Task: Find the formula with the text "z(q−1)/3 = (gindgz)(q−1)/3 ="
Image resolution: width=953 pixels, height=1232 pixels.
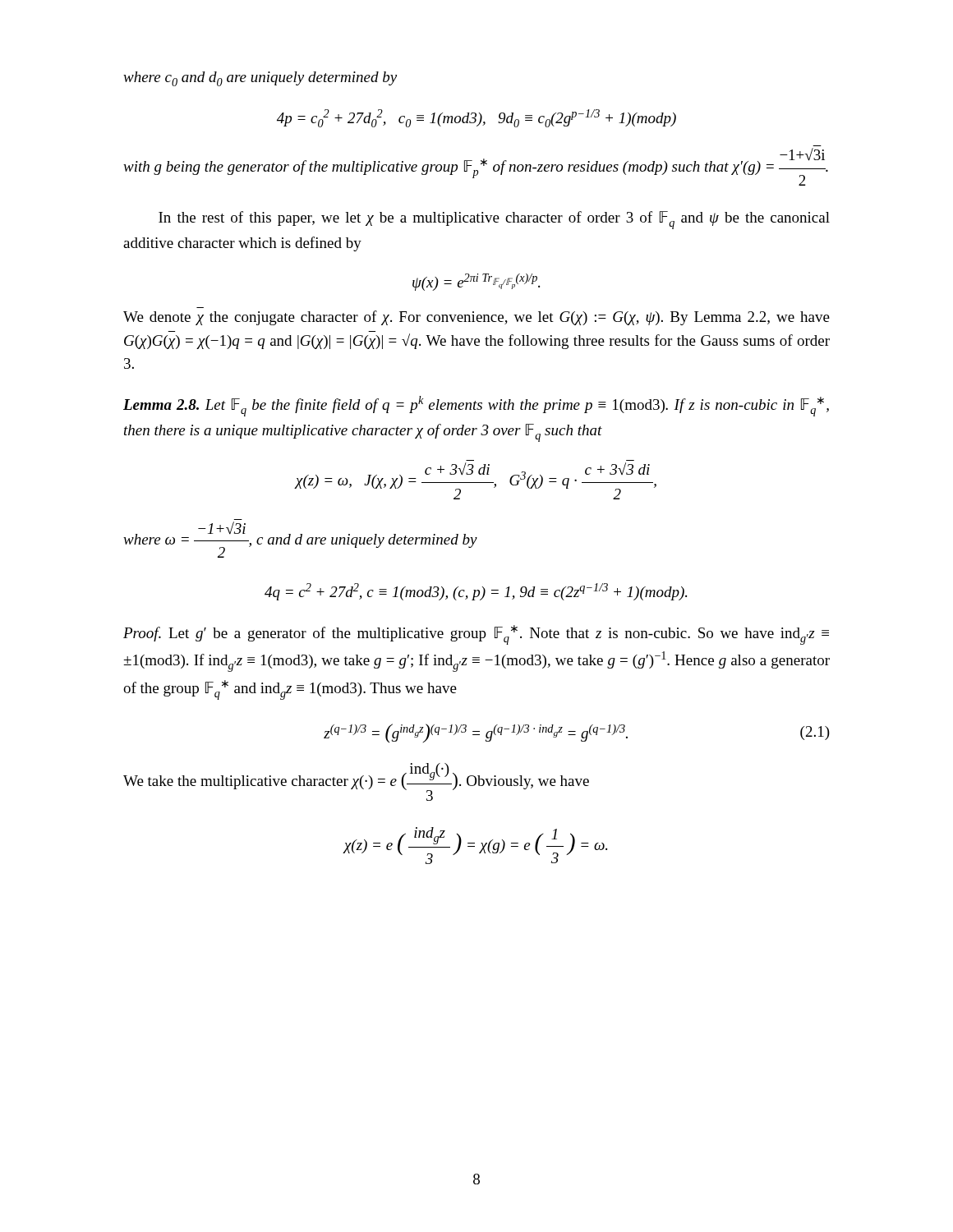Action: coord(577,732)
